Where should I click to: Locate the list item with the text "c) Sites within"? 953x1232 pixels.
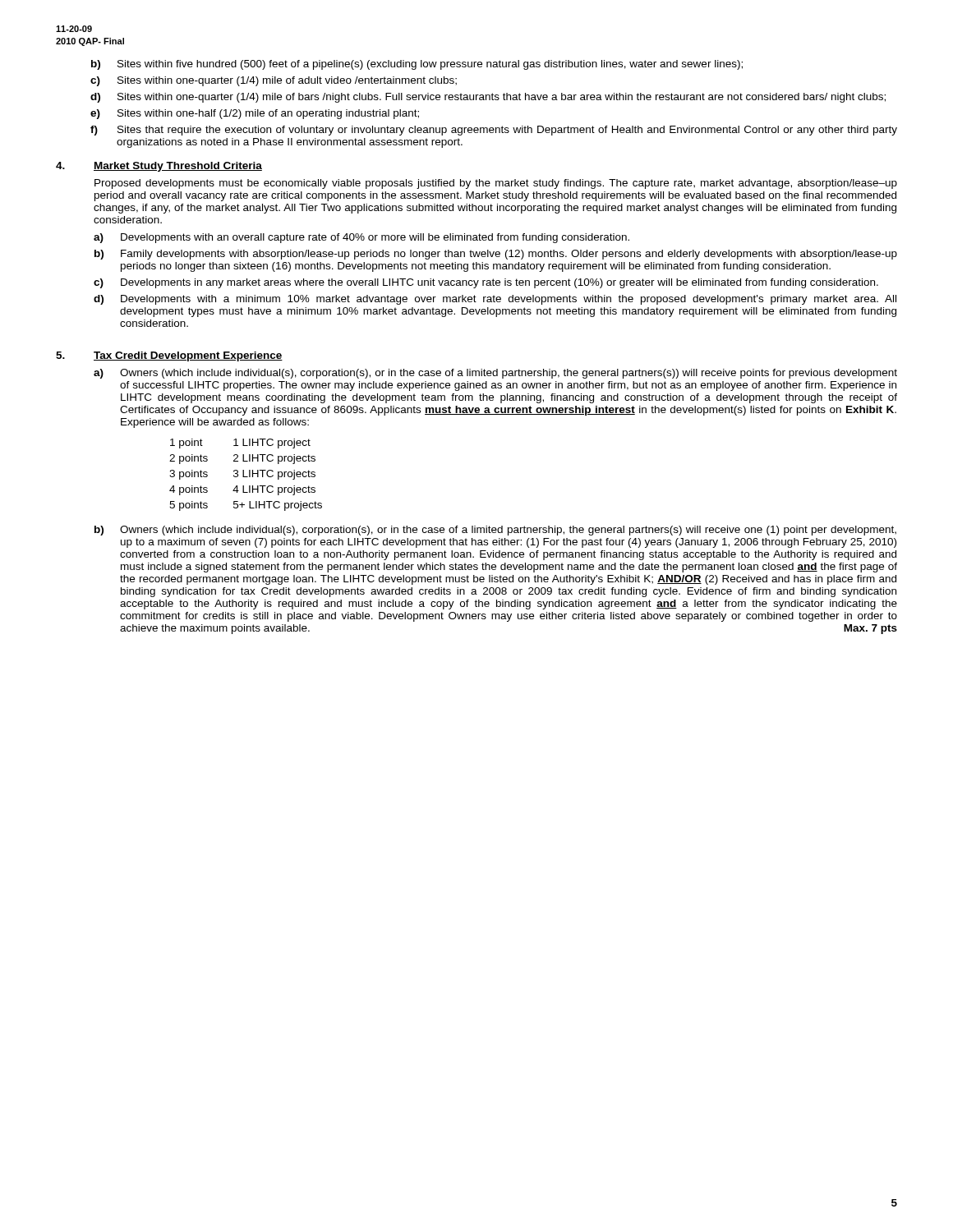274,81
